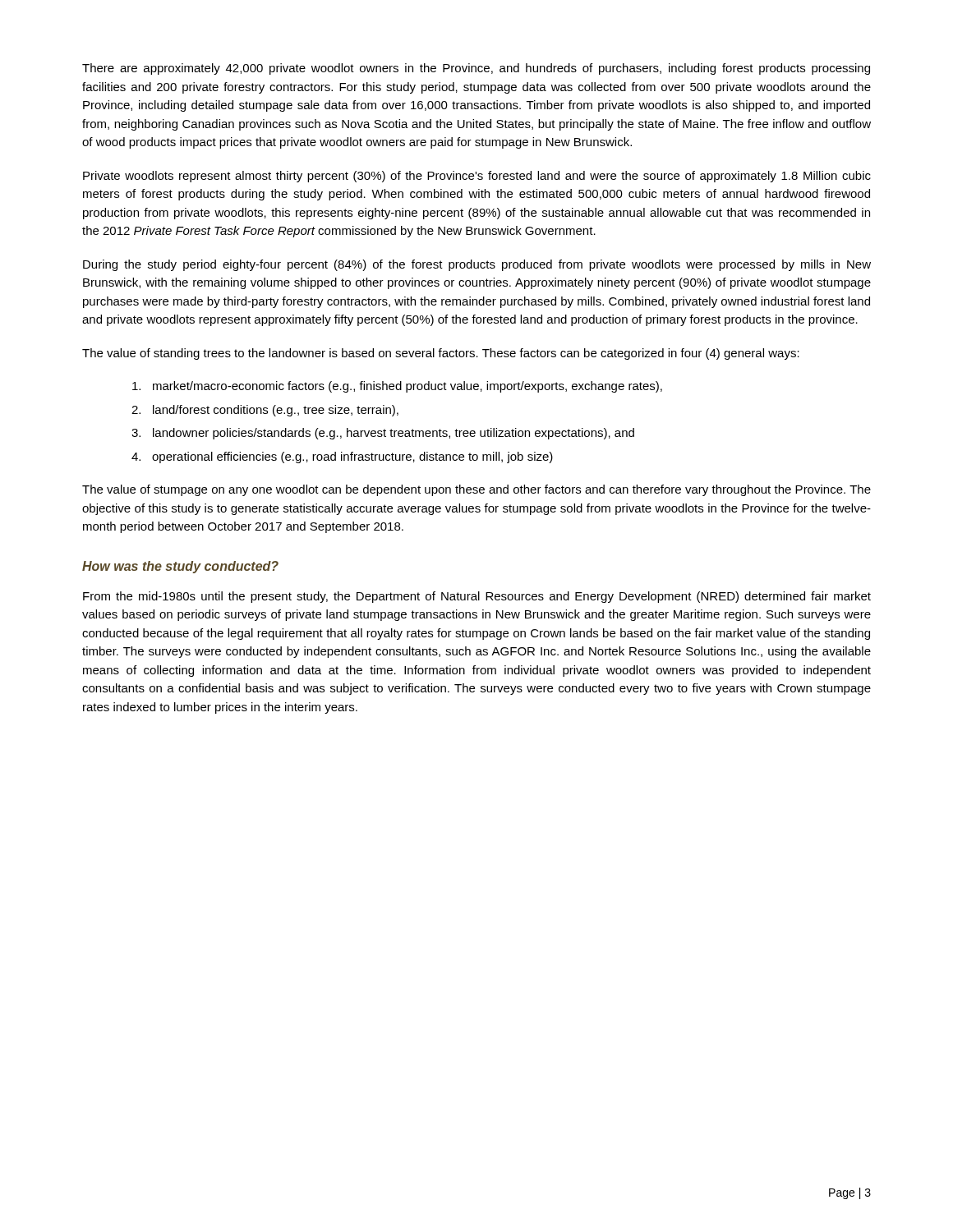Locate the block of text that opens with "The value of standing trees to the"
Screen dimensions: 1232x953
pos(441,352)
